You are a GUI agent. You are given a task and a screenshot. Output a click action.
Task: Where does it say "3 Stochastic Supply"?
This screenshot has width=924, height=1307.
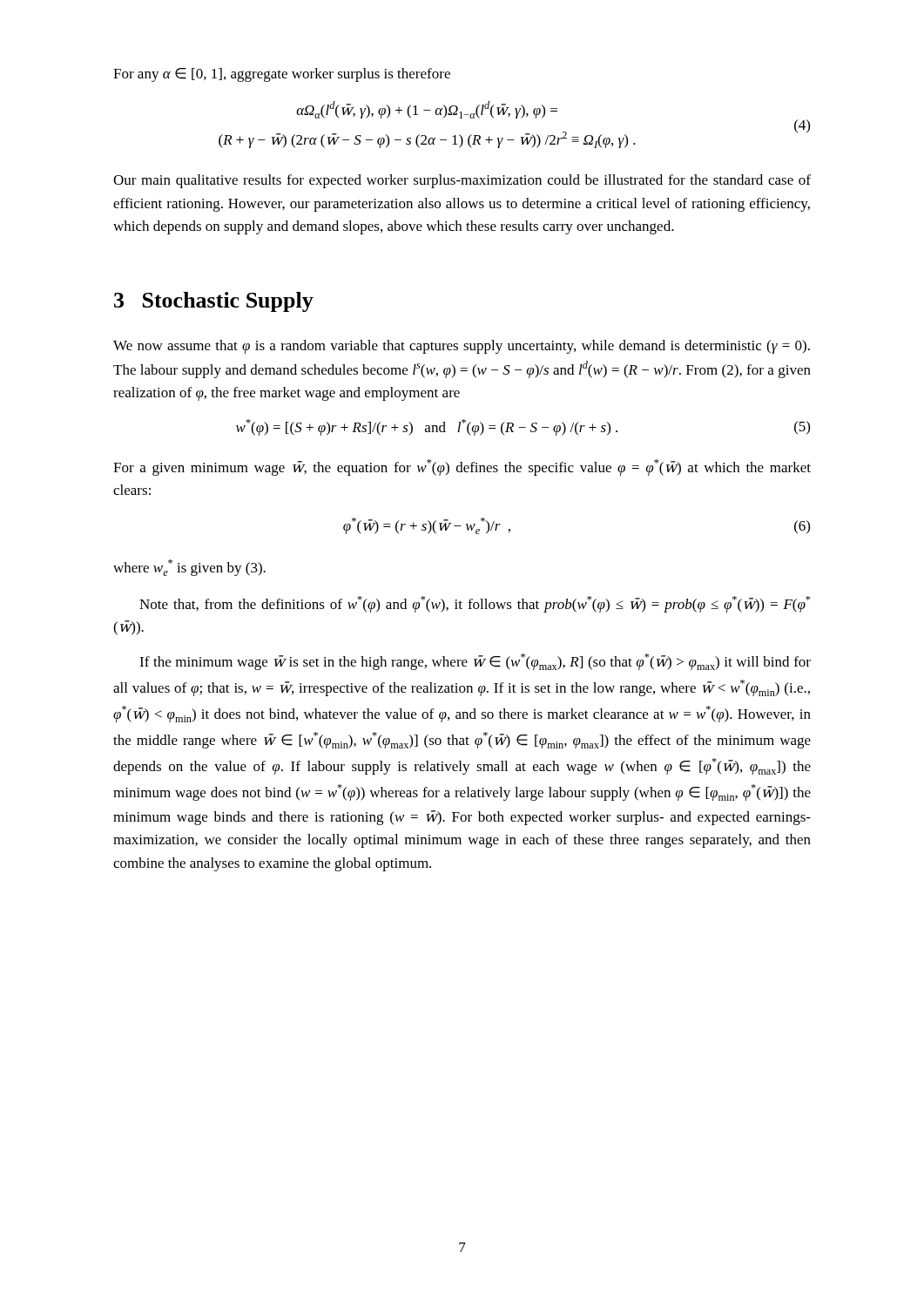point(214,302)
